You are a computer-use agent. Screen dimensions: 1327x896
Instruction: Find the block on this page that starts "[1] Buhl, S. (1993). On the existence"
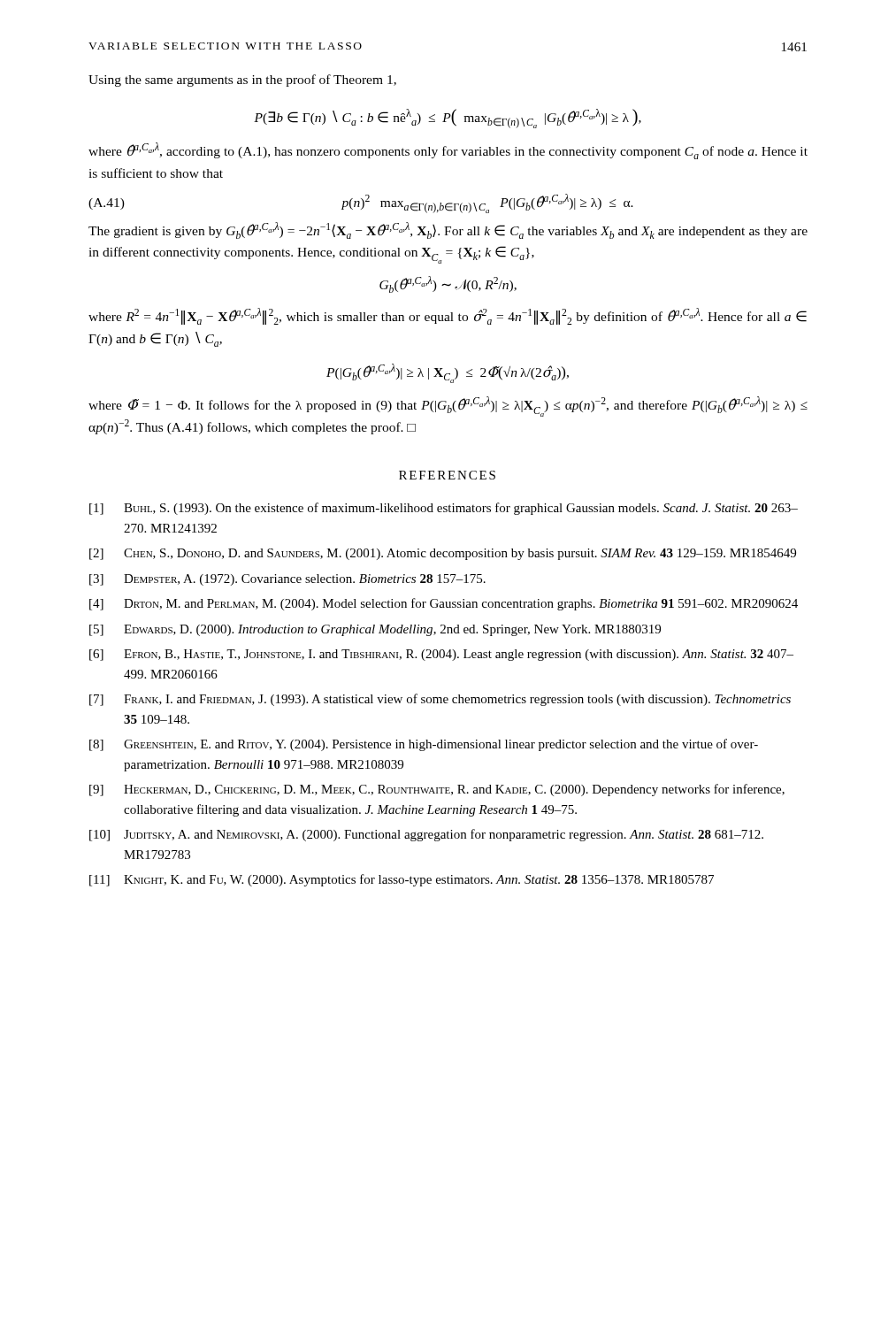448,518
